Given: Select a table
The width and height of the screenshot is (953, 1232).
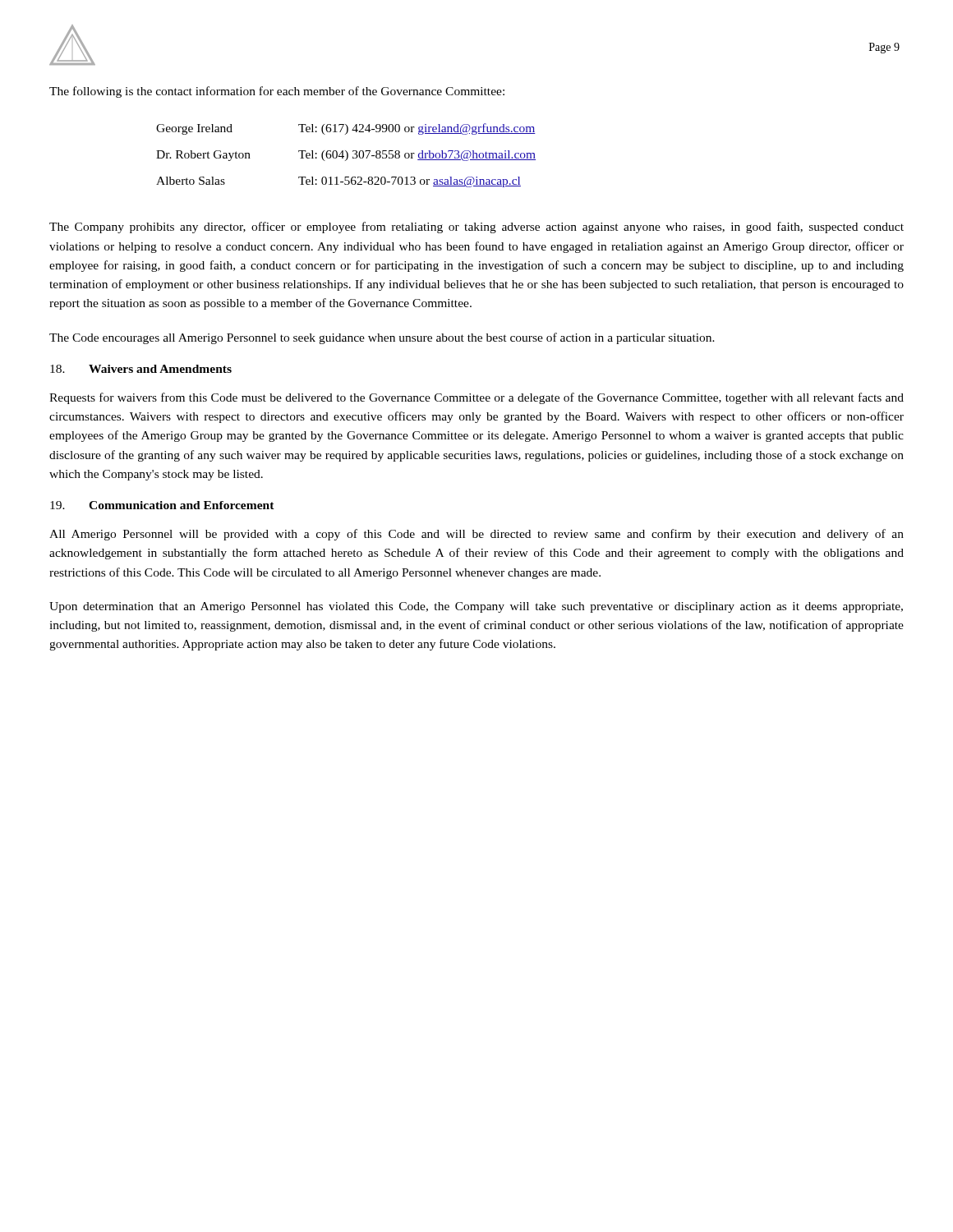Looking at the screenshot, I should click(530, 155).
